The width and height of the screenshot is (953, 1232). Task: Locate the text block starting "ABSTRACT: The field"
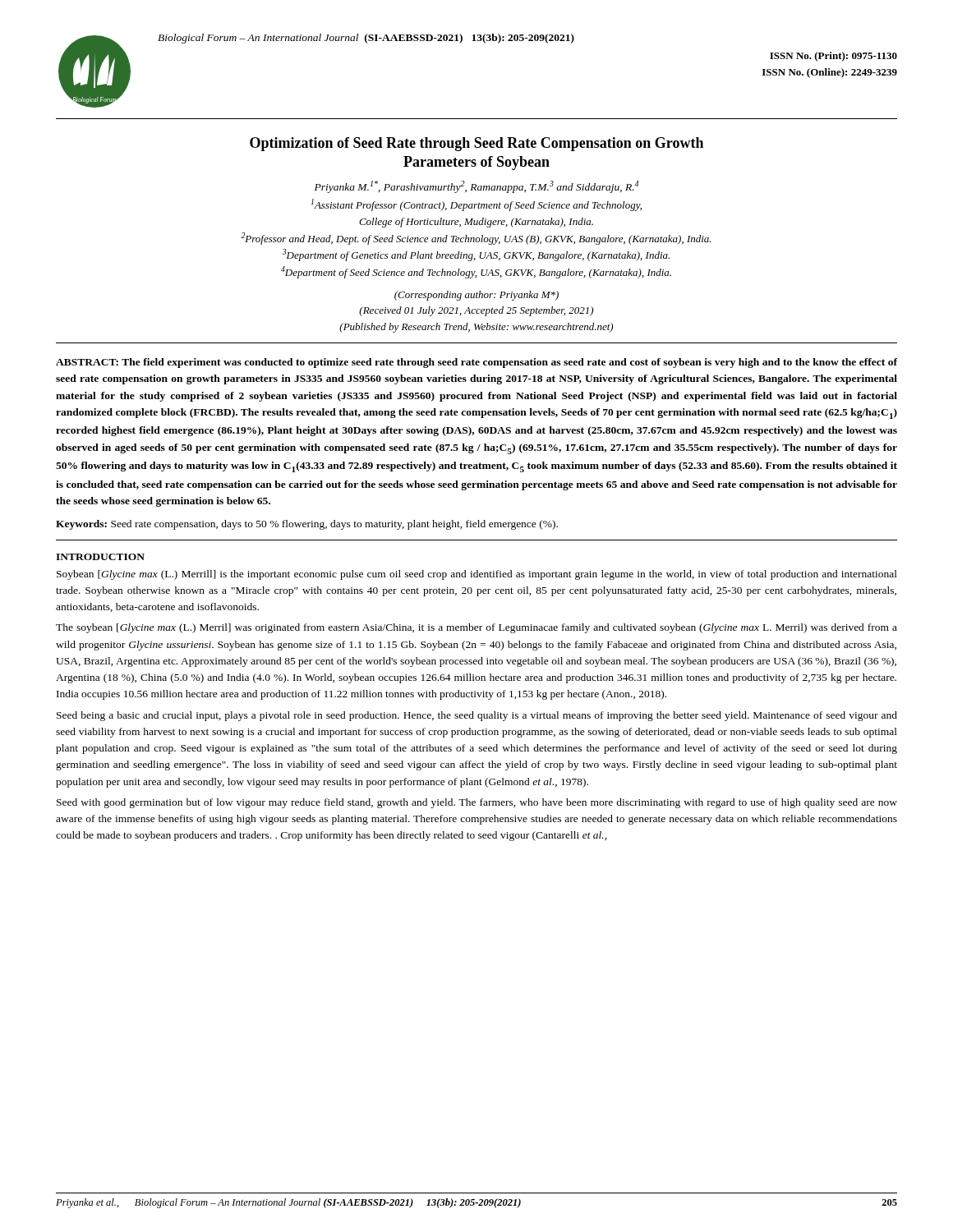coord(476,431)
